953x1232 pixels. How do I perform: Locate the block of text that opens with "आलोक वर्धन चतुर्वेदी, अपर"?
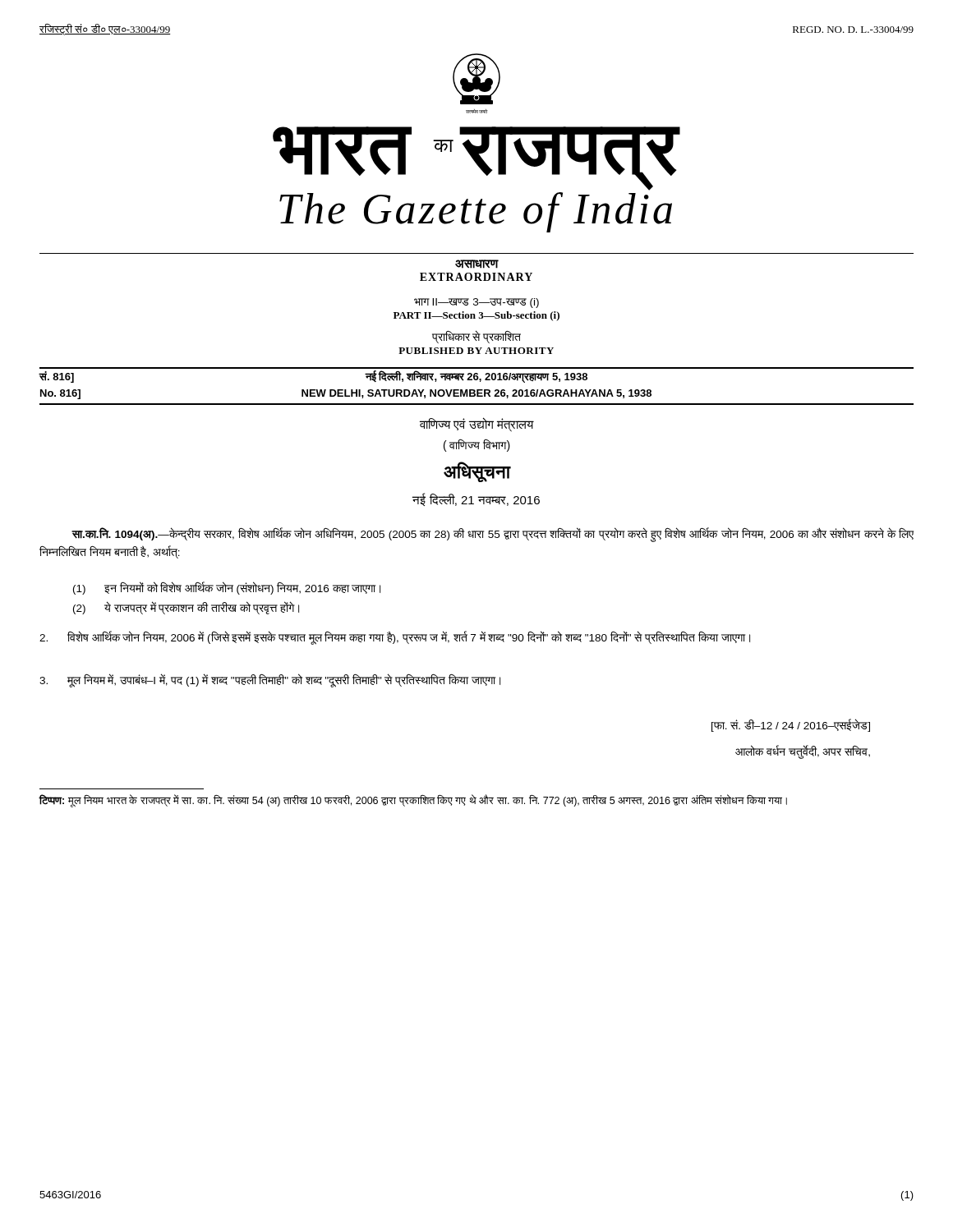pyautogui.click(x=803, y=752)
